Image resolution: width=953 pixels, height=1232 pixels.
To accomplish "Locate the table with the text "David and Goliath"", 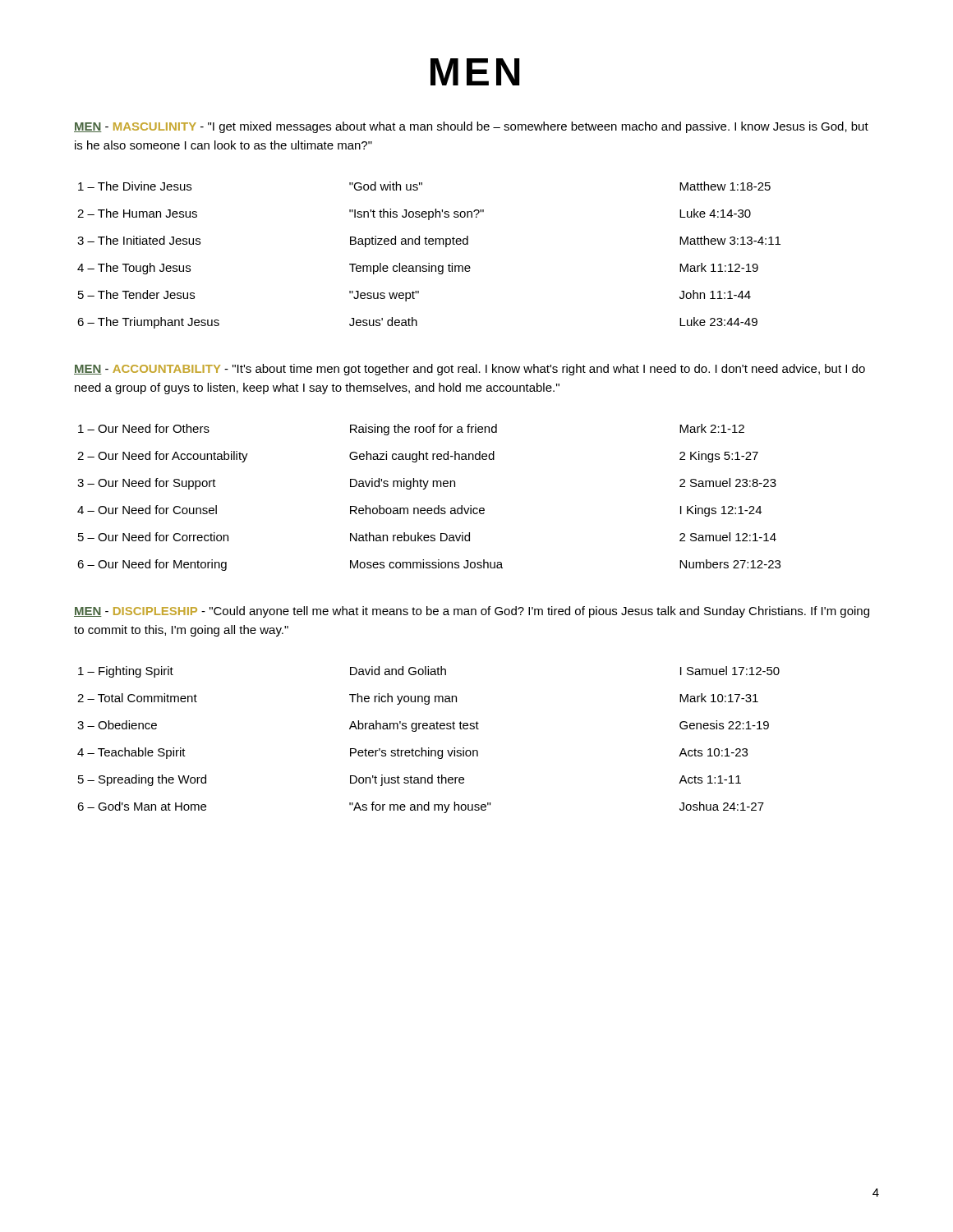I will tap(476, 738).
